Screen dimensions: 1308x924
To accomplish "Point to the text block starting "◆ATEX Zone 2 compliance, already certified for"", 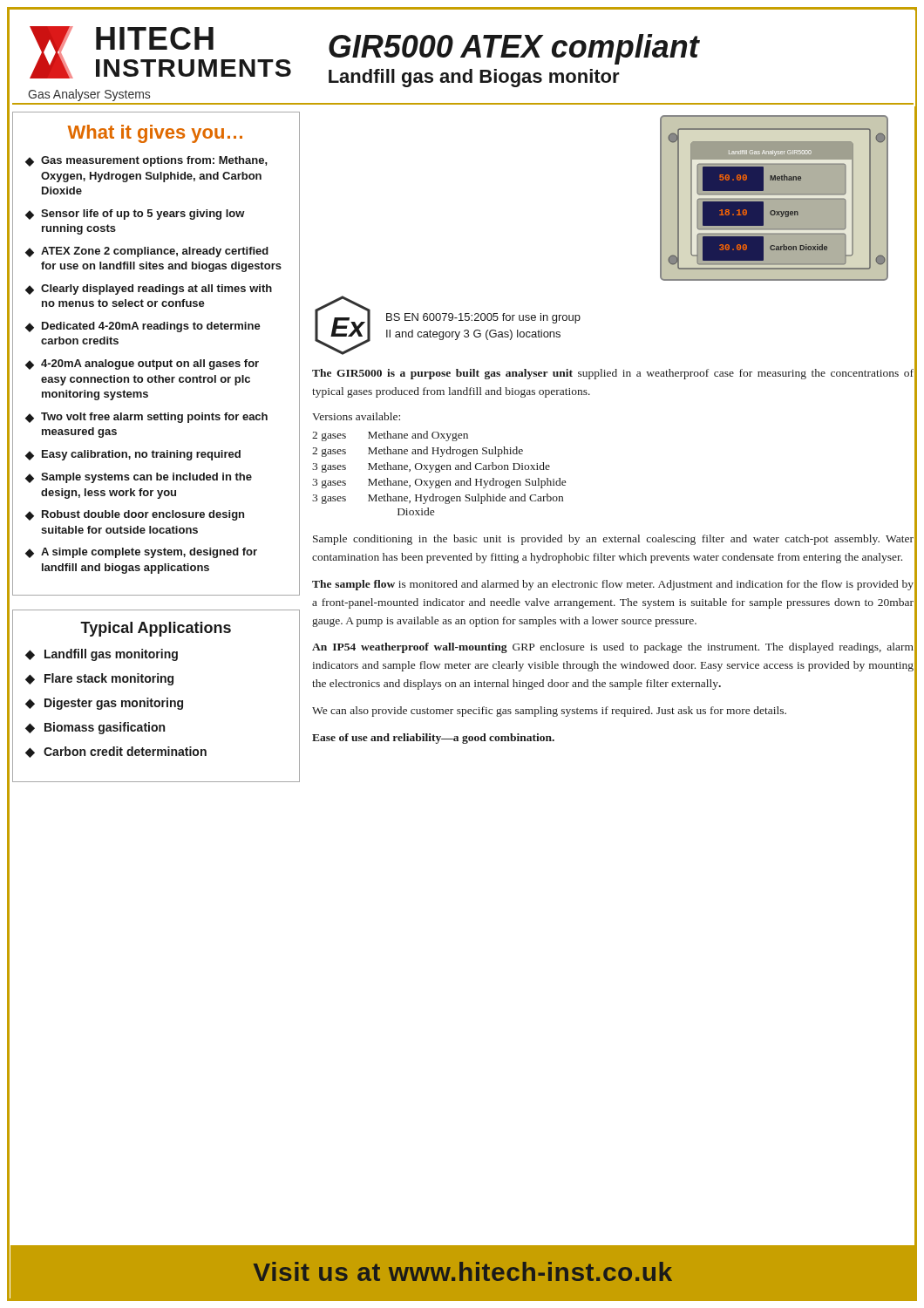I will click(156, 258).
